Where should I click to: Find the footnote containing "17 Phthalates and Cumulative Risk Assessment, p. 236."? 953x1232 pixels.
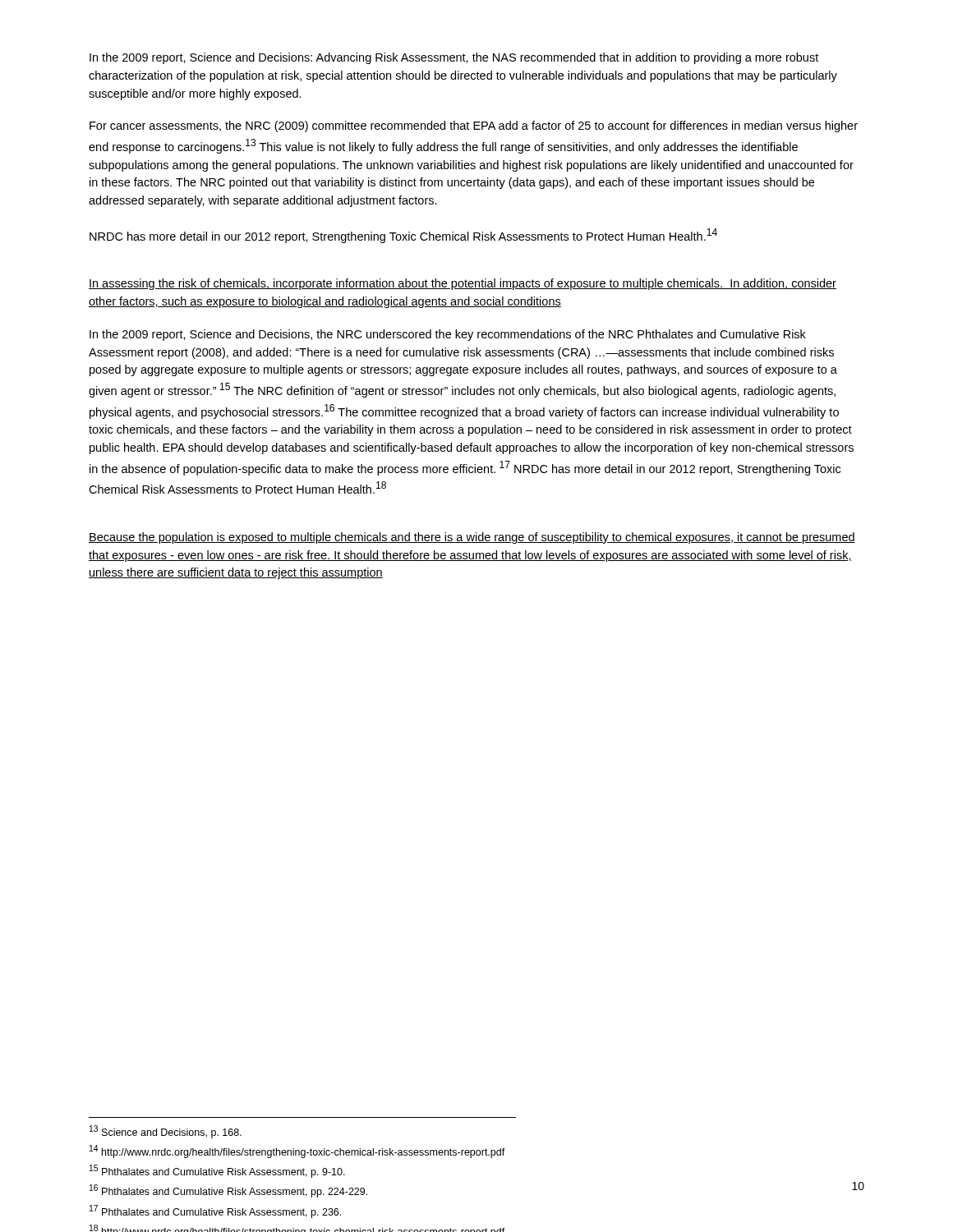coord(215,1211)
